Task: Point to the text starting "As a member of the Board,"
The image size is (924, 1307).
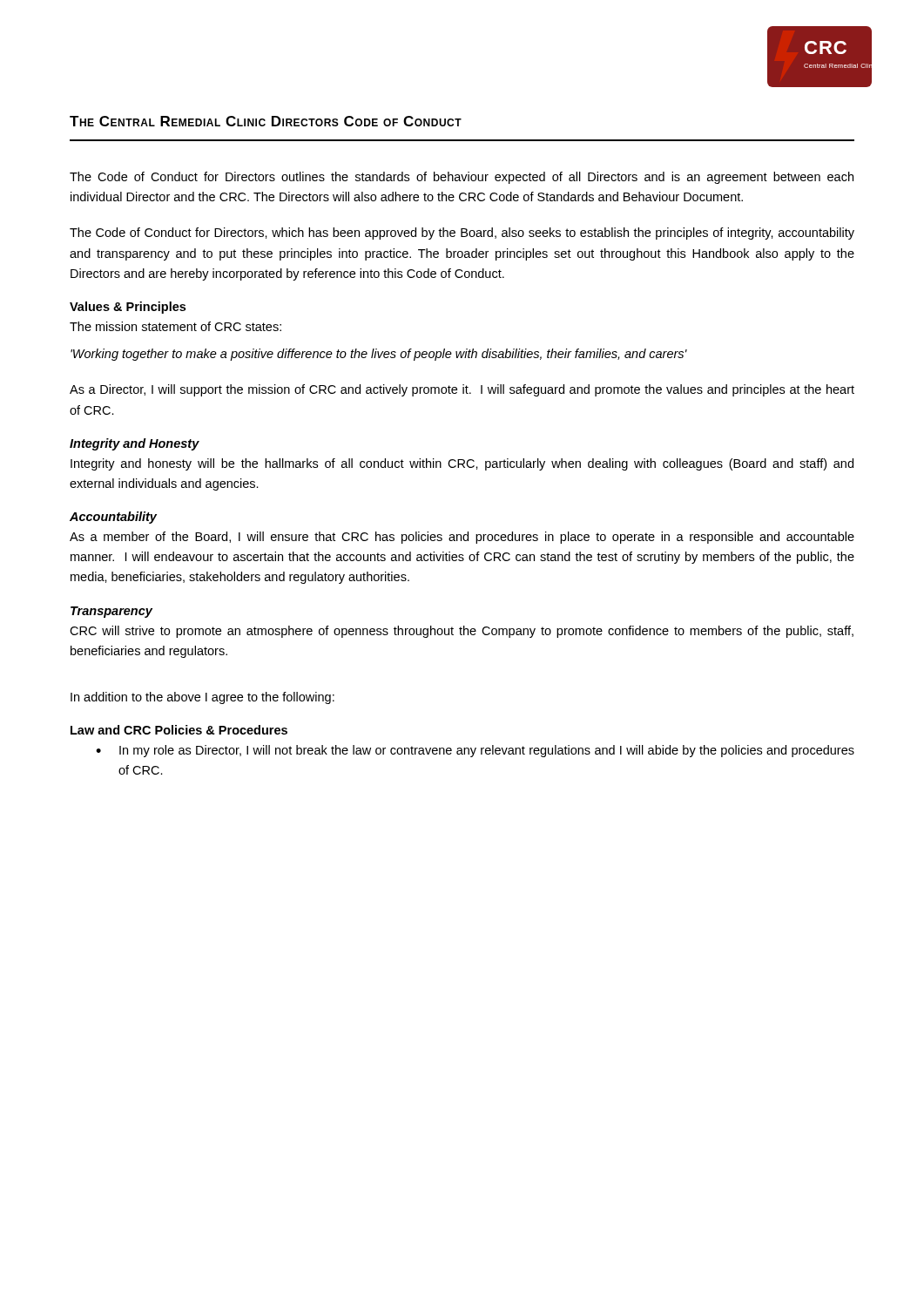Action: click(x=462, y=557)
